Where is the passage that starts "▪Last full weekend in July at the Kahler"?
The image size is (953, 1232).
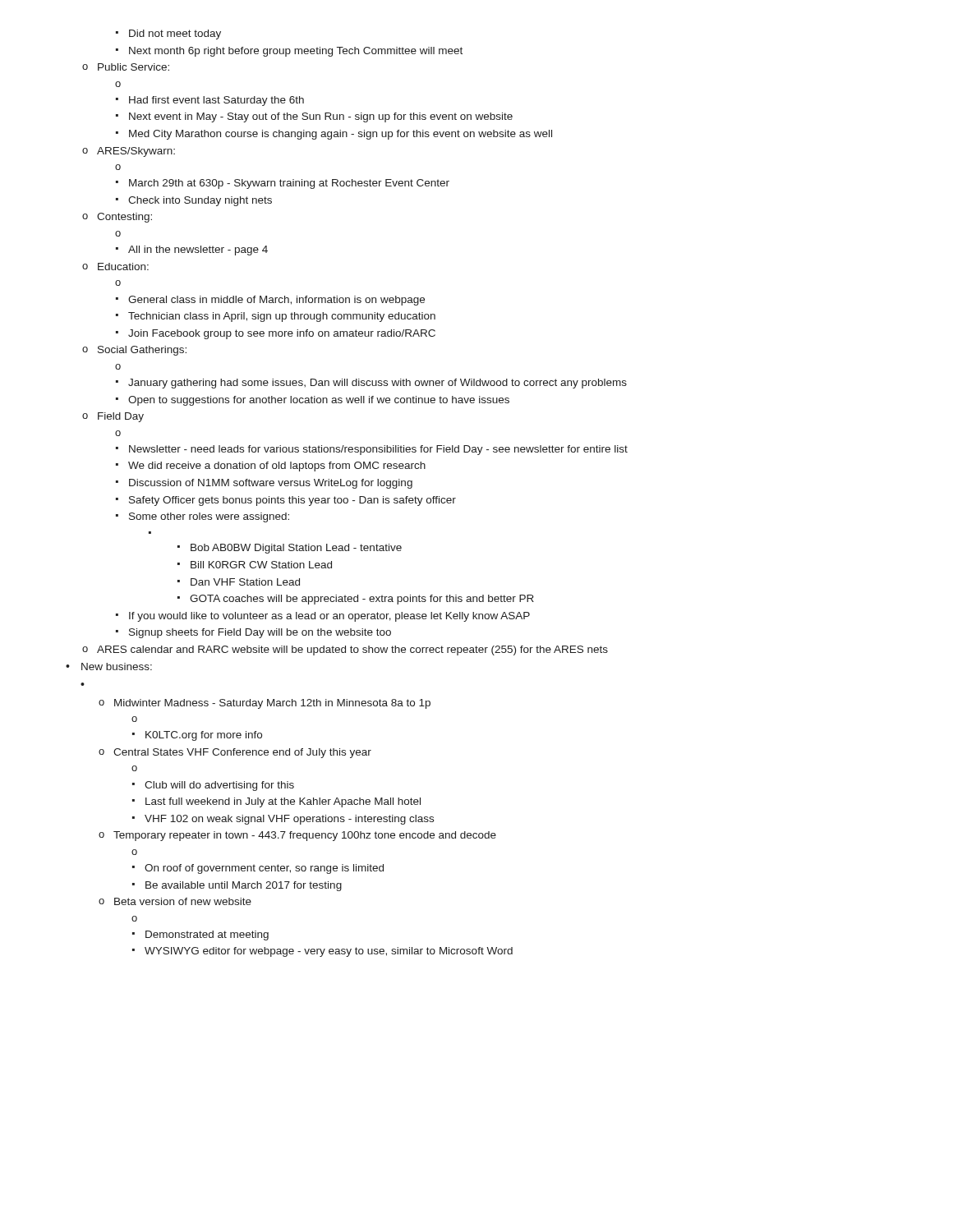[x=276, y=802]
